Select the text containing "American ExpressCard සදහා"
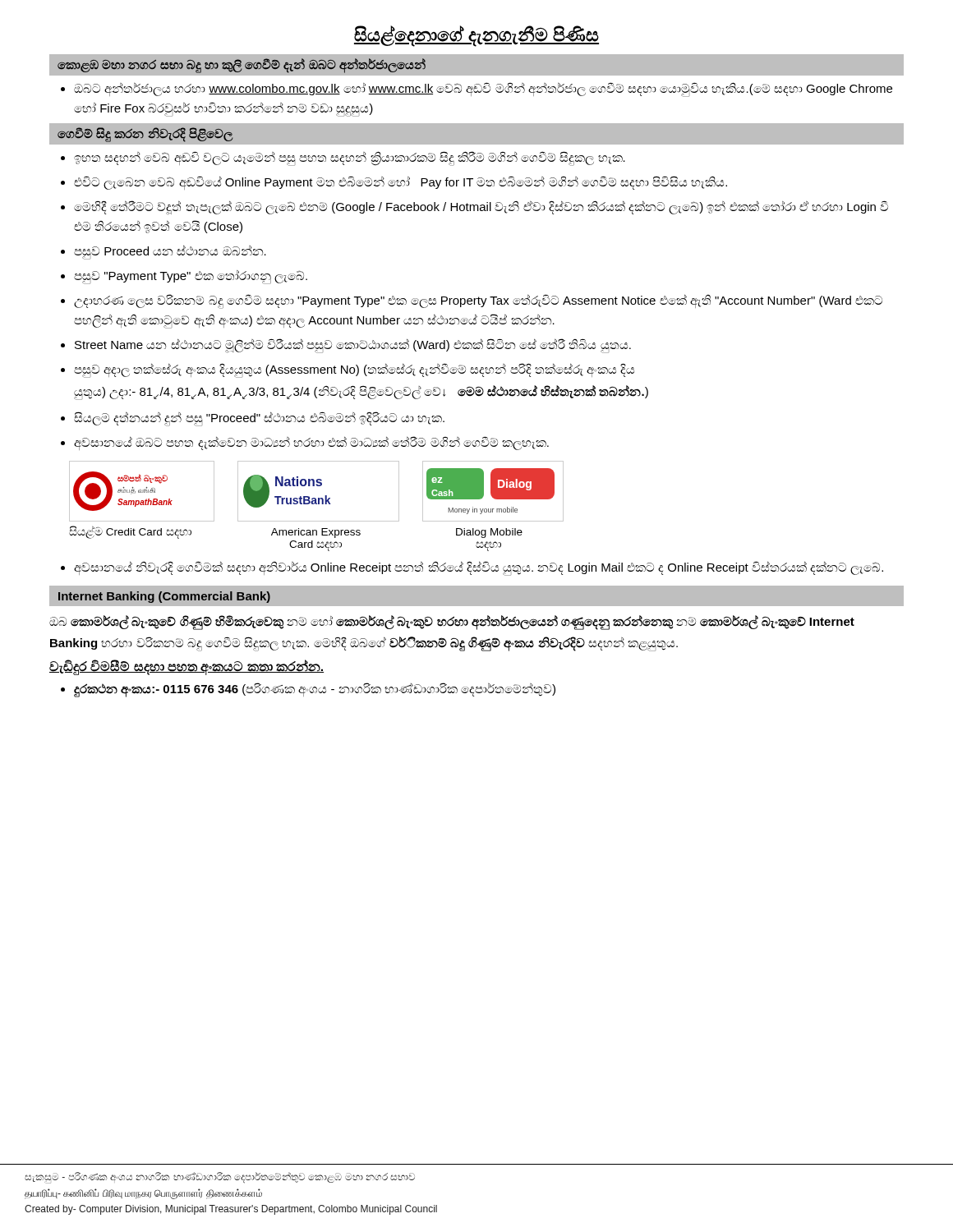The width and height of the screenshot is (953, 1232). (316, 538)
